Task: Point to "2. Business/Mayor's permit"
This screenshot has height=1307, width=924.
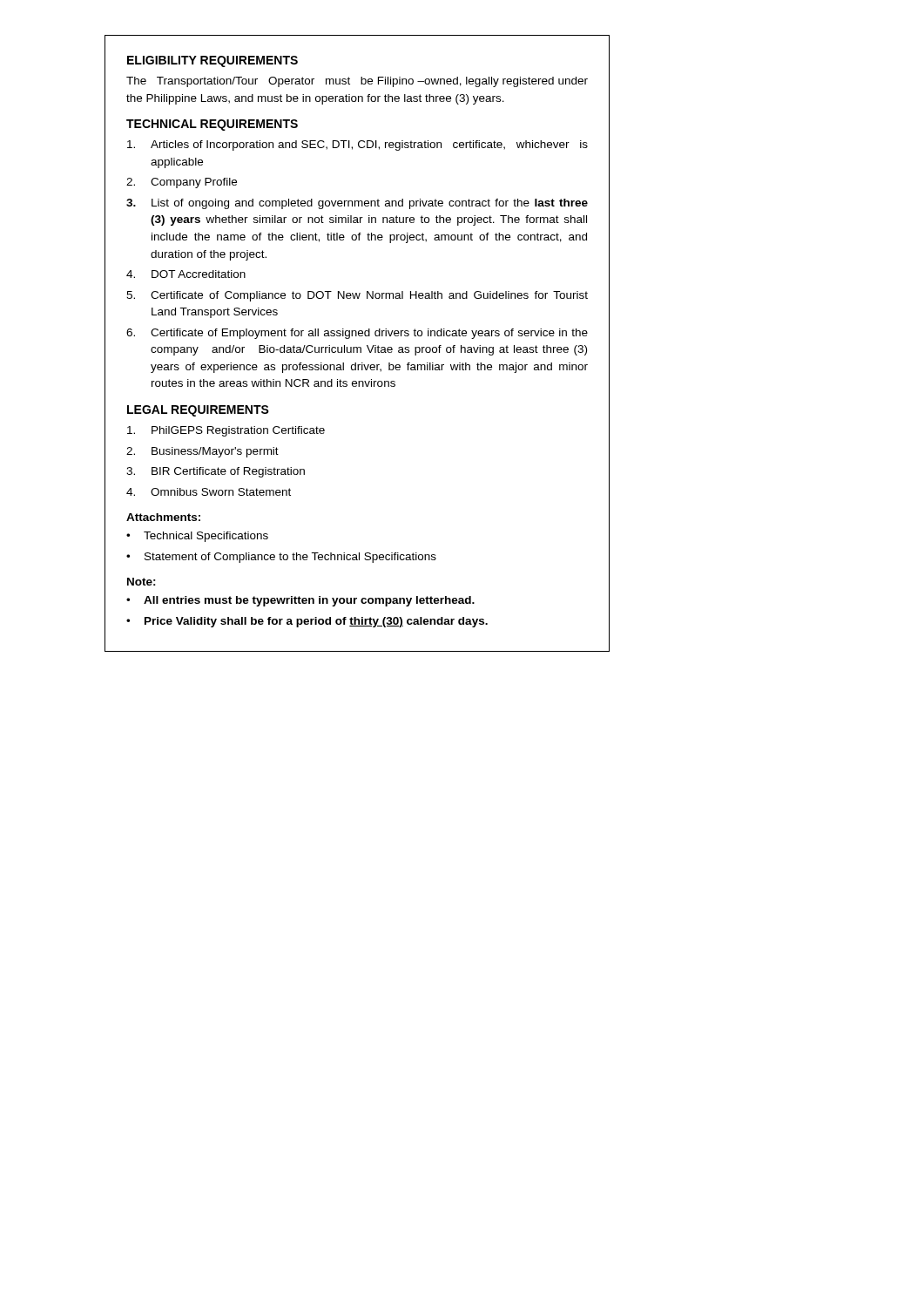Action: pyautogui.click(x=202, y=452)
